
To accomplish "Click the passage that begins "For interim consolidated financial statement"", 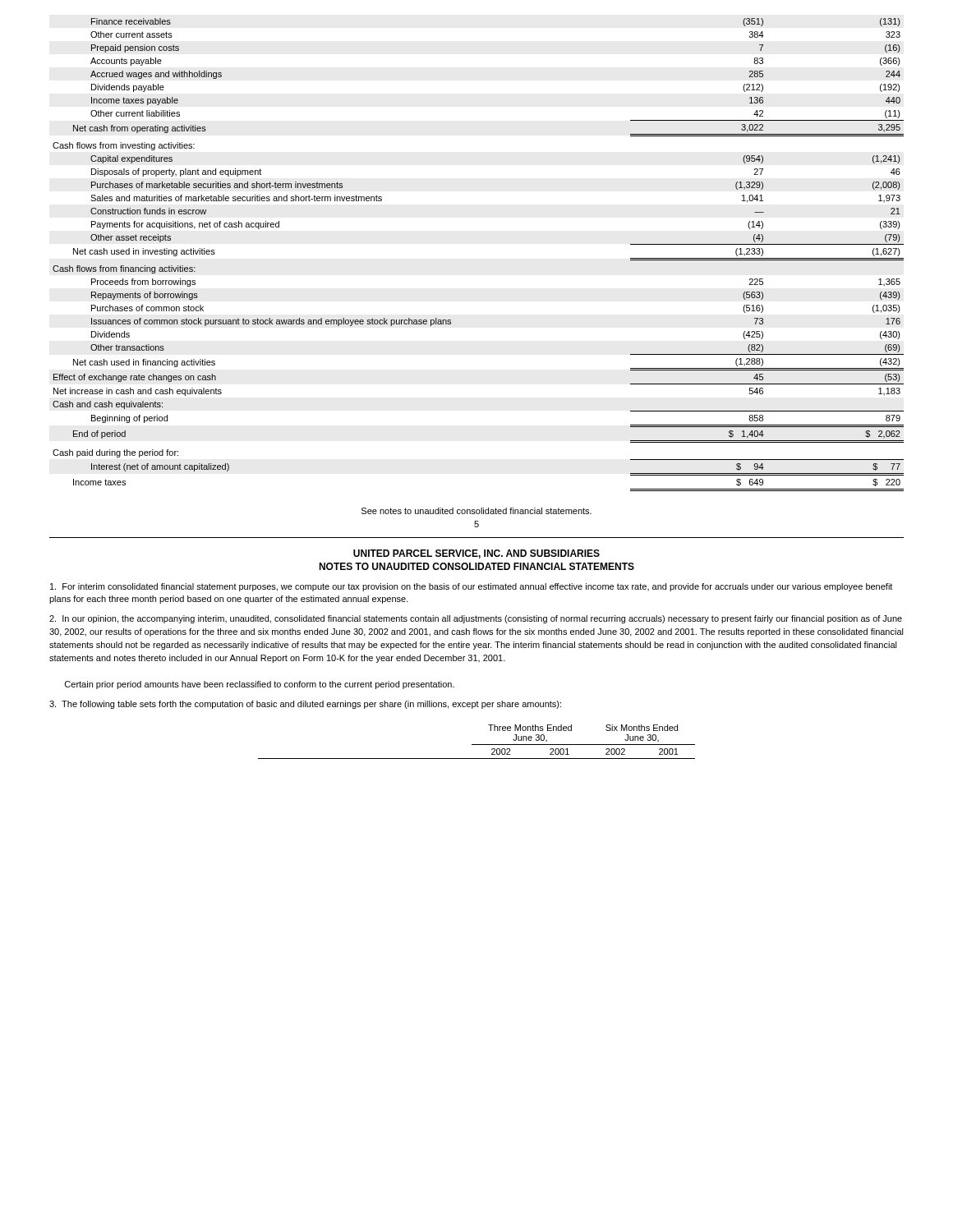I will click(471, 593).
